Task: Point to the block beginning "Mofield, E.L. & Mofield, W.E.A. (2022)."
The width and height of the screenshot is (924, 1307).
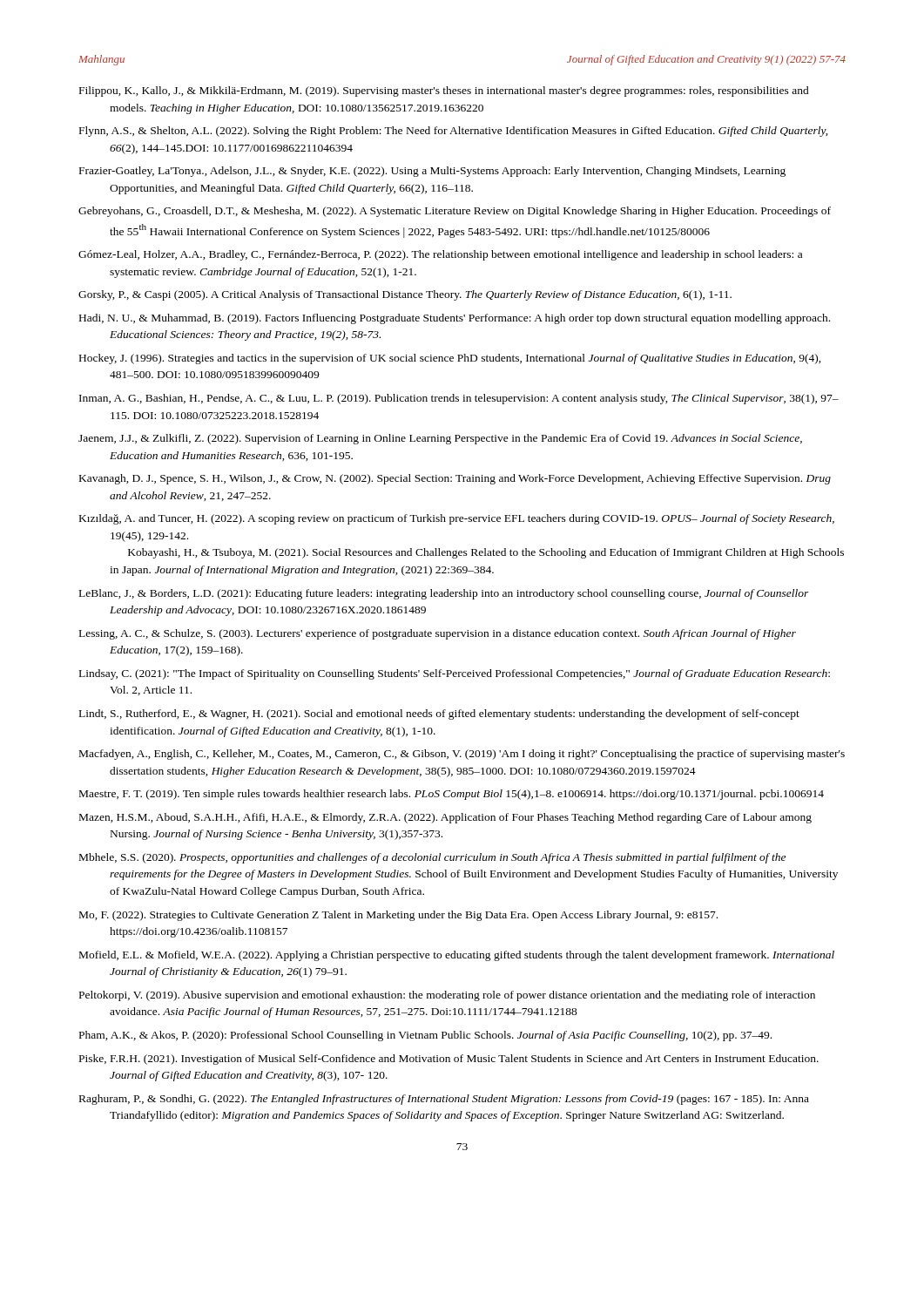Action: pos(456,963)
